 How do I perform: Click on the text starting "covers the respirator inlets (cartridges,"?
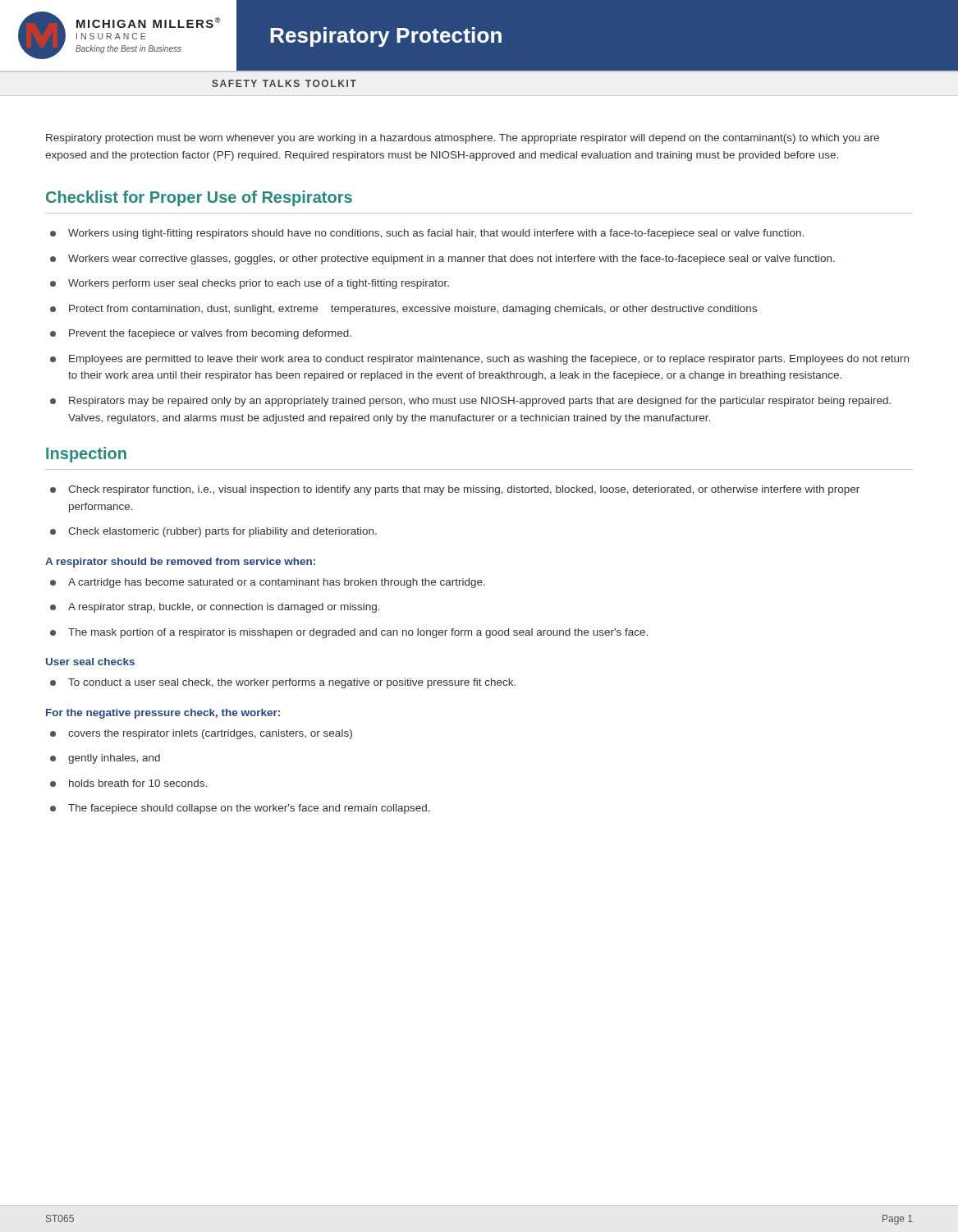(201, 733)
